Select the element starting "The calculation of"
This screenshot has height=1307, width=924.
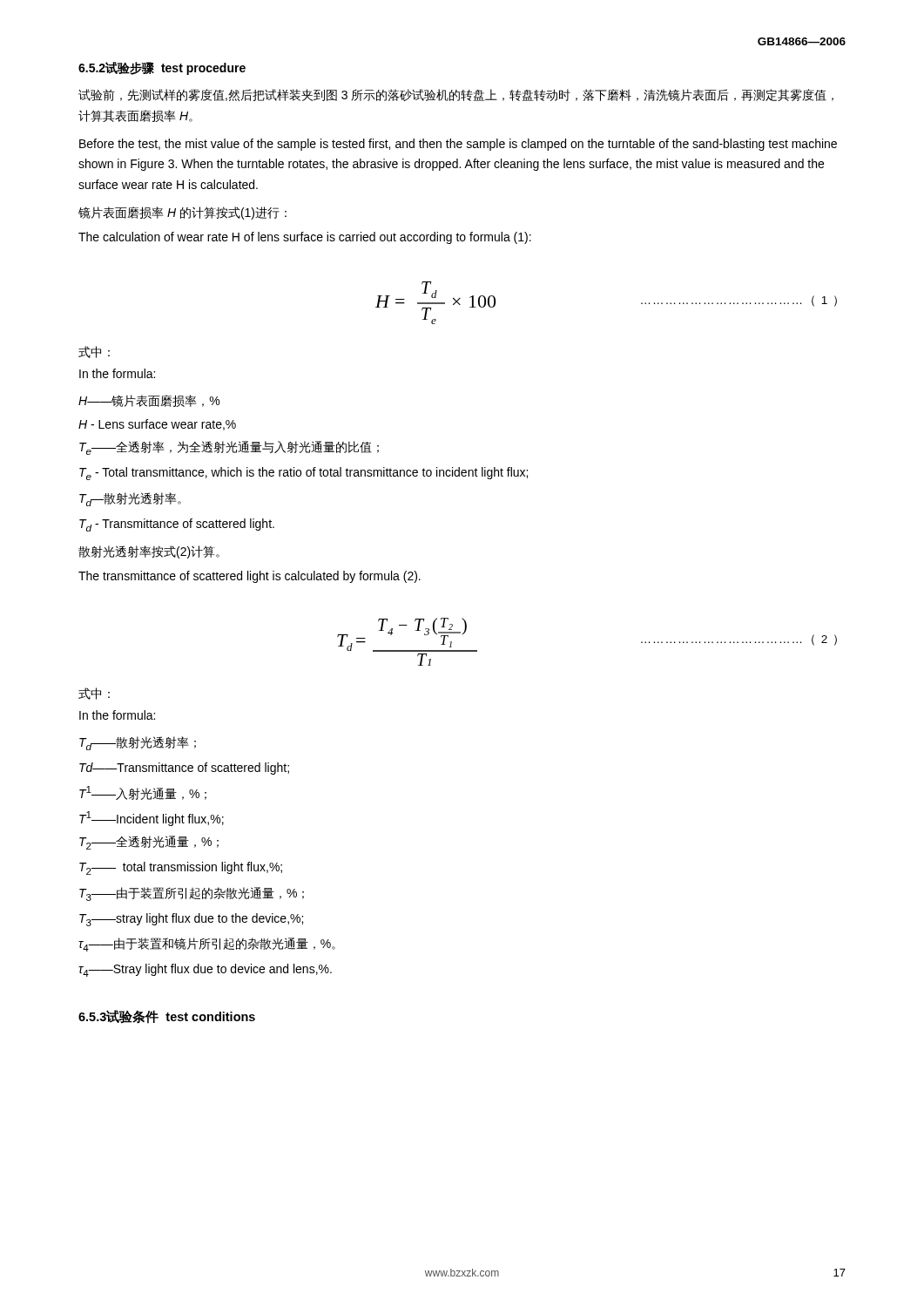[305, 237]
